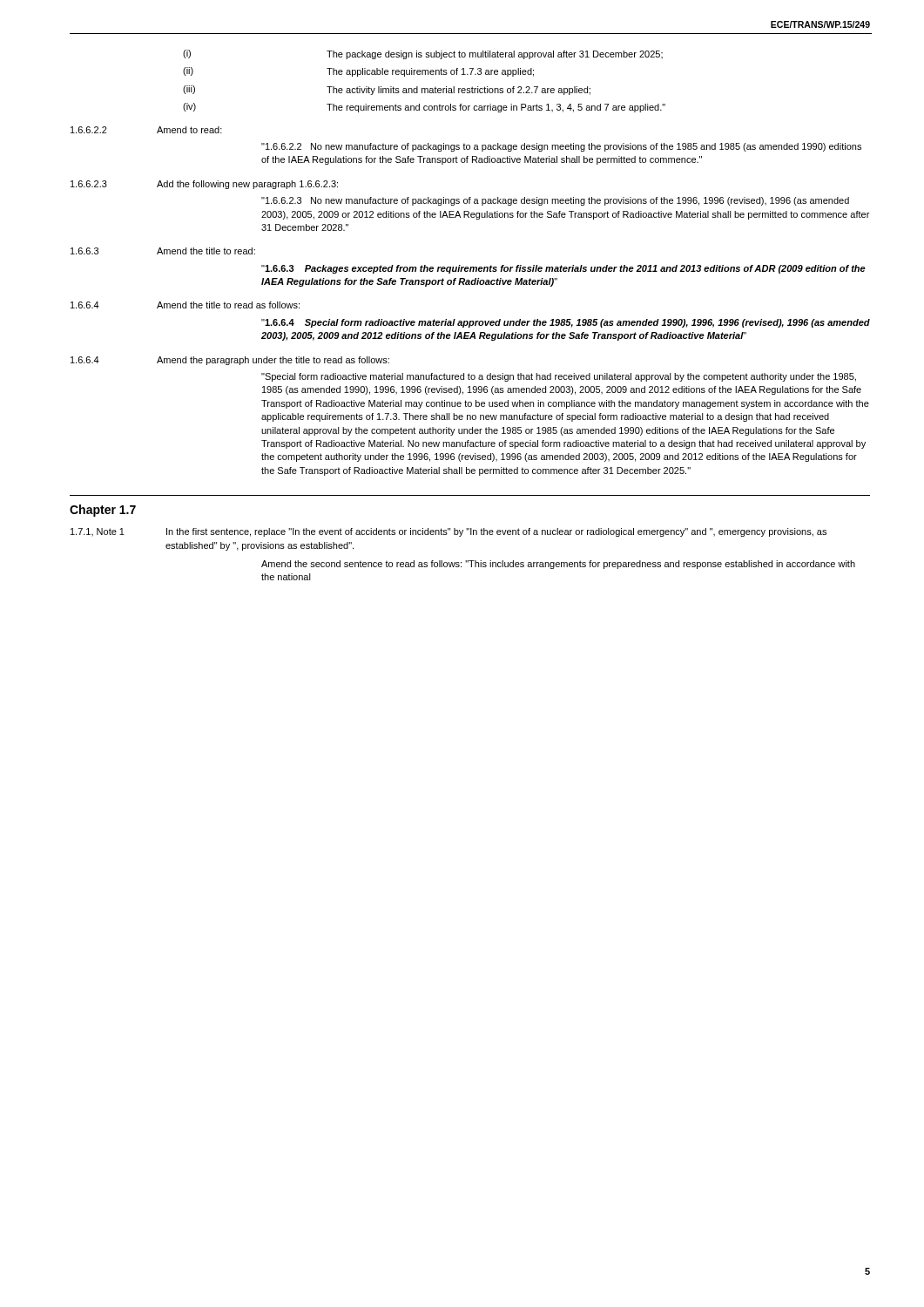Locate the block of text that opens with ""1.6.6.2.2 No new manufacture of packagings to"
Screen dimensions: 1307x924
click(561, 153)
